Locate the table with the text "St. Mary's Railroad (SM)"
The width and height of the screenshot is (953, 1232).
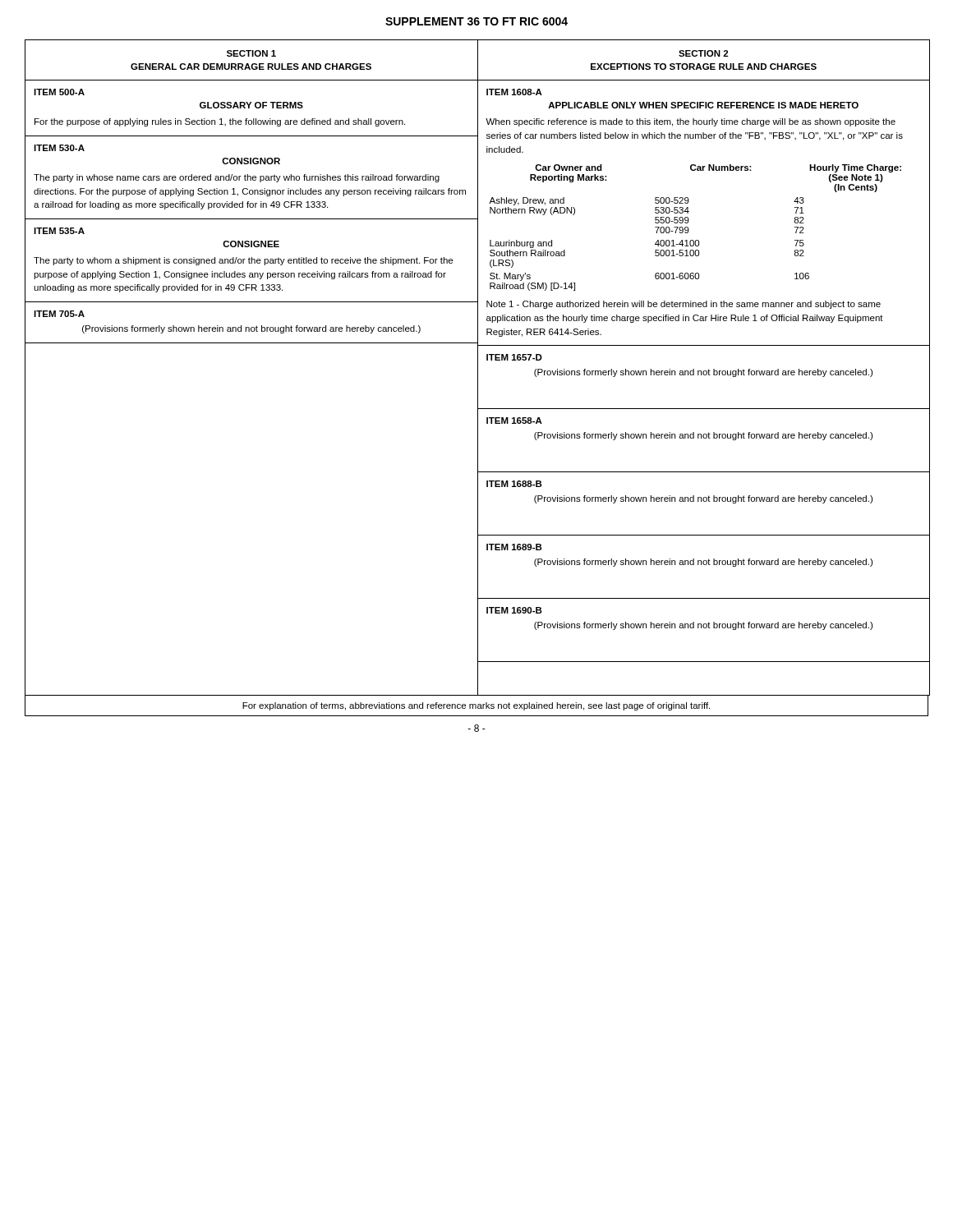click(x=703, y=227)
